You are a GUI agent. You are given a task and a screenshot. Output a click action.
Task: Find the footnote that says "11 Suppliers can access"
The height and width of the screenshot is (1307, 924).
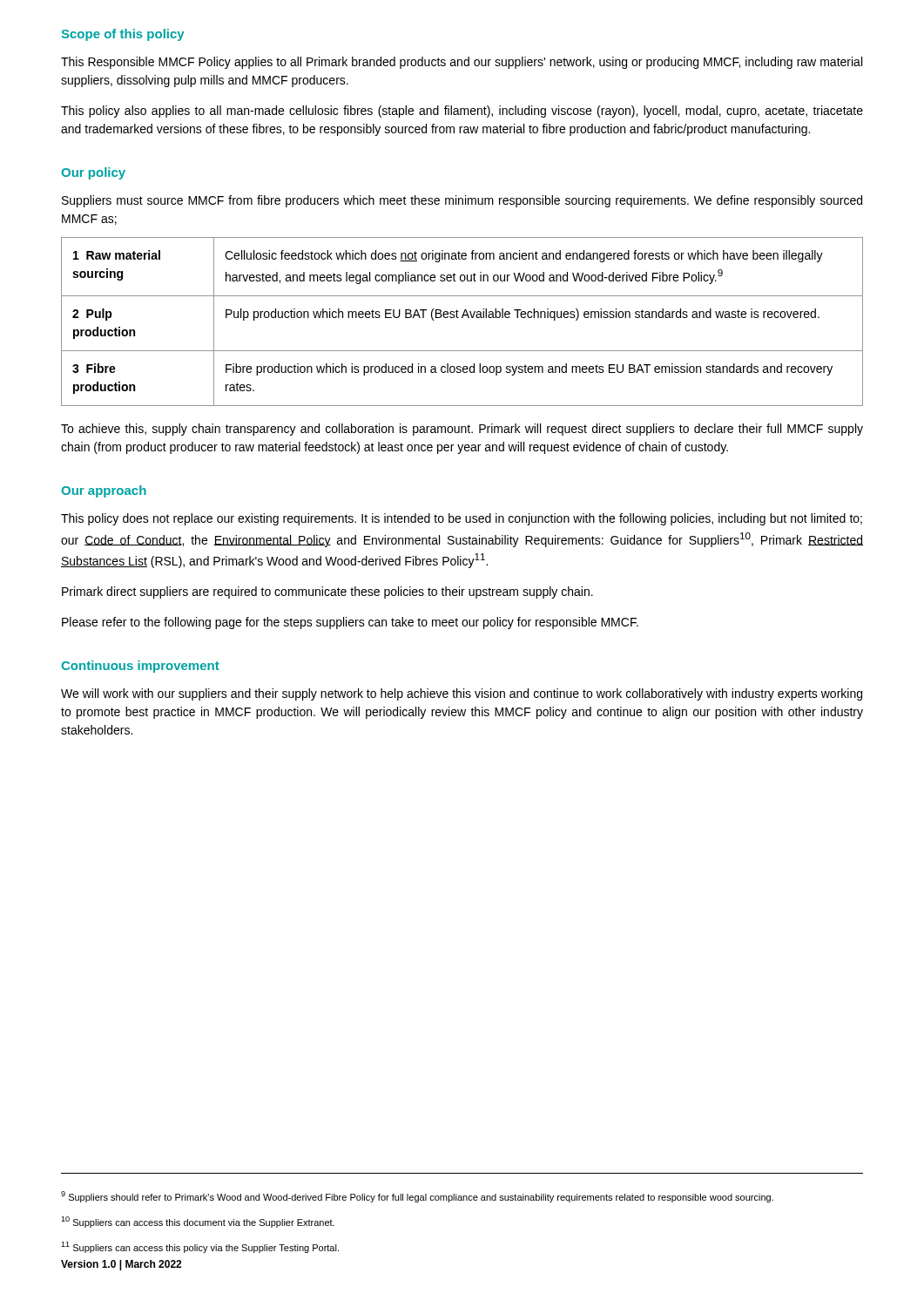tap(200, 1247)
